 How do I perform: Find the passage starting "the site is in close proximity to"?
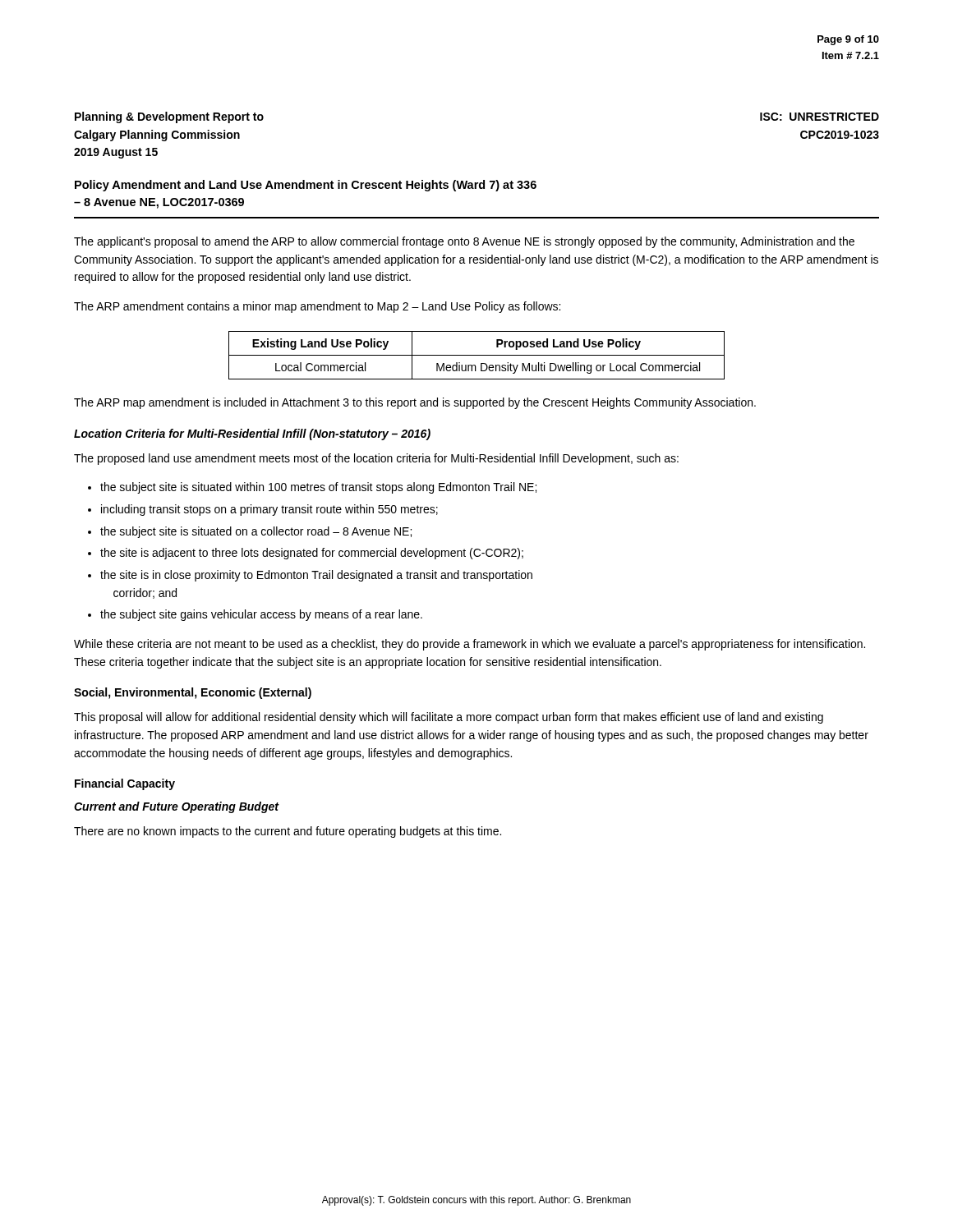(317, 584)
